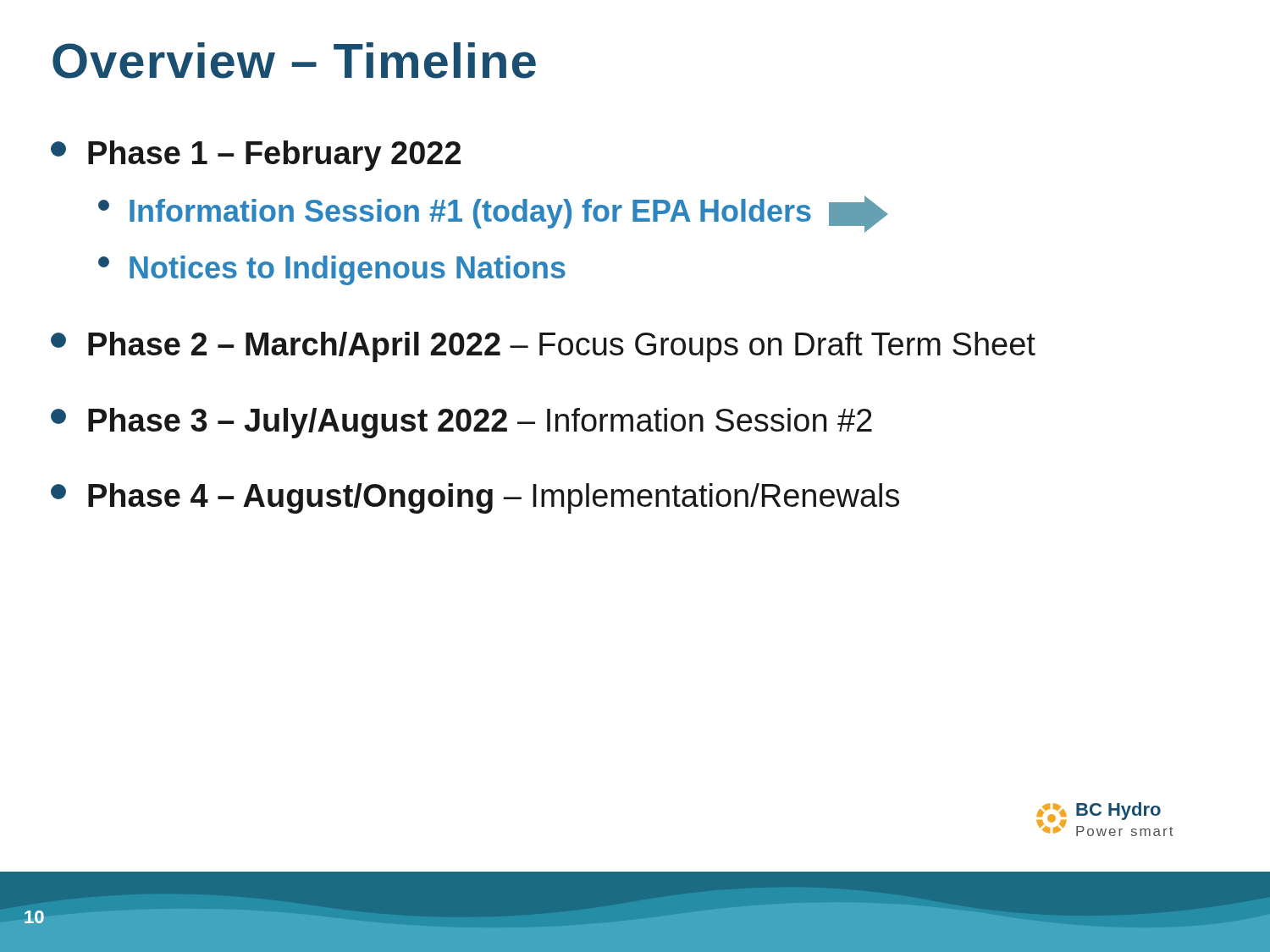Select the title with the text "Overview – Timeline"
1270x952 pixels.
295,60
